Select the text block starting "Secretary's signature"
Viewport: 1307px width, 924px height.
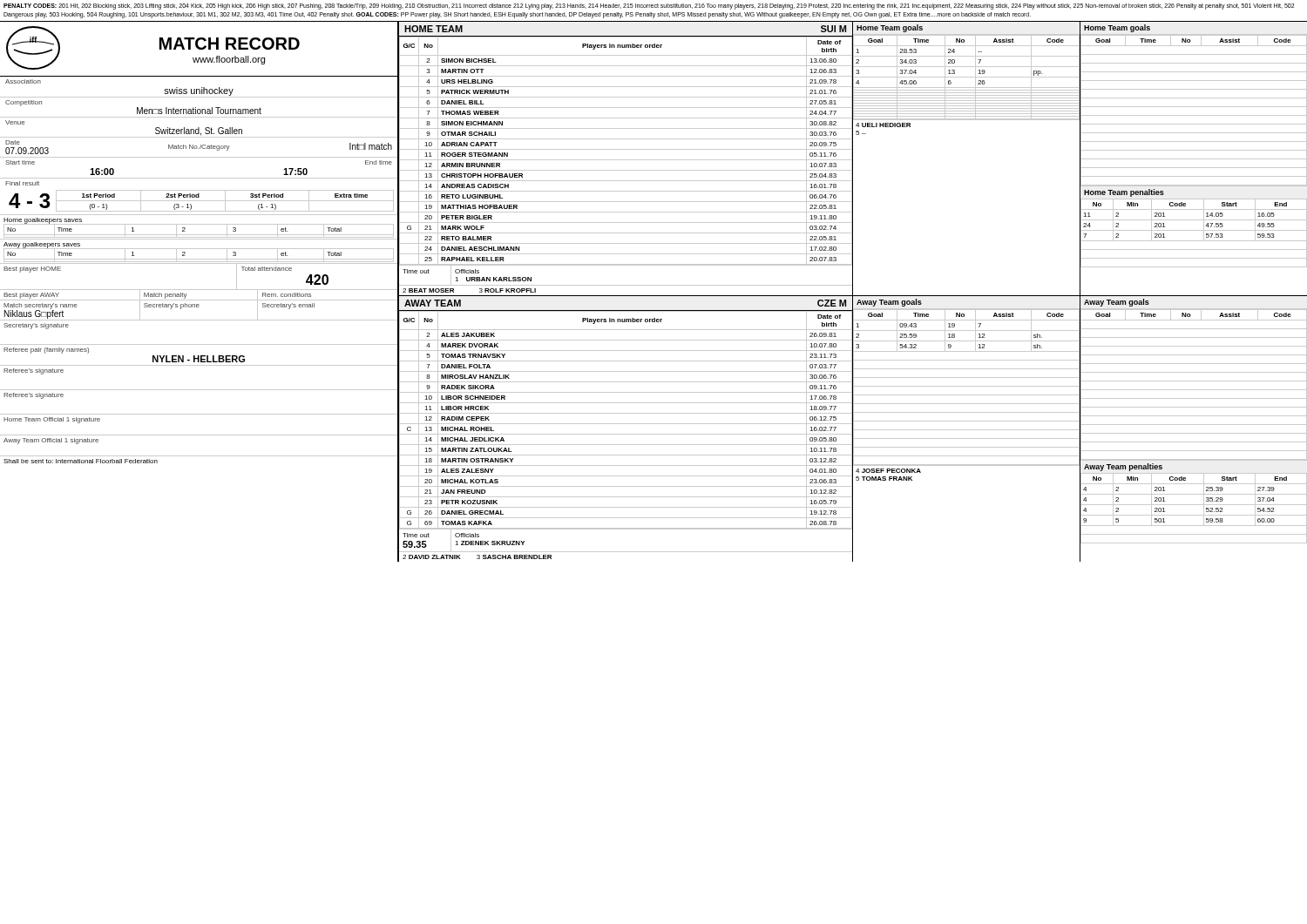coord(199,325)
